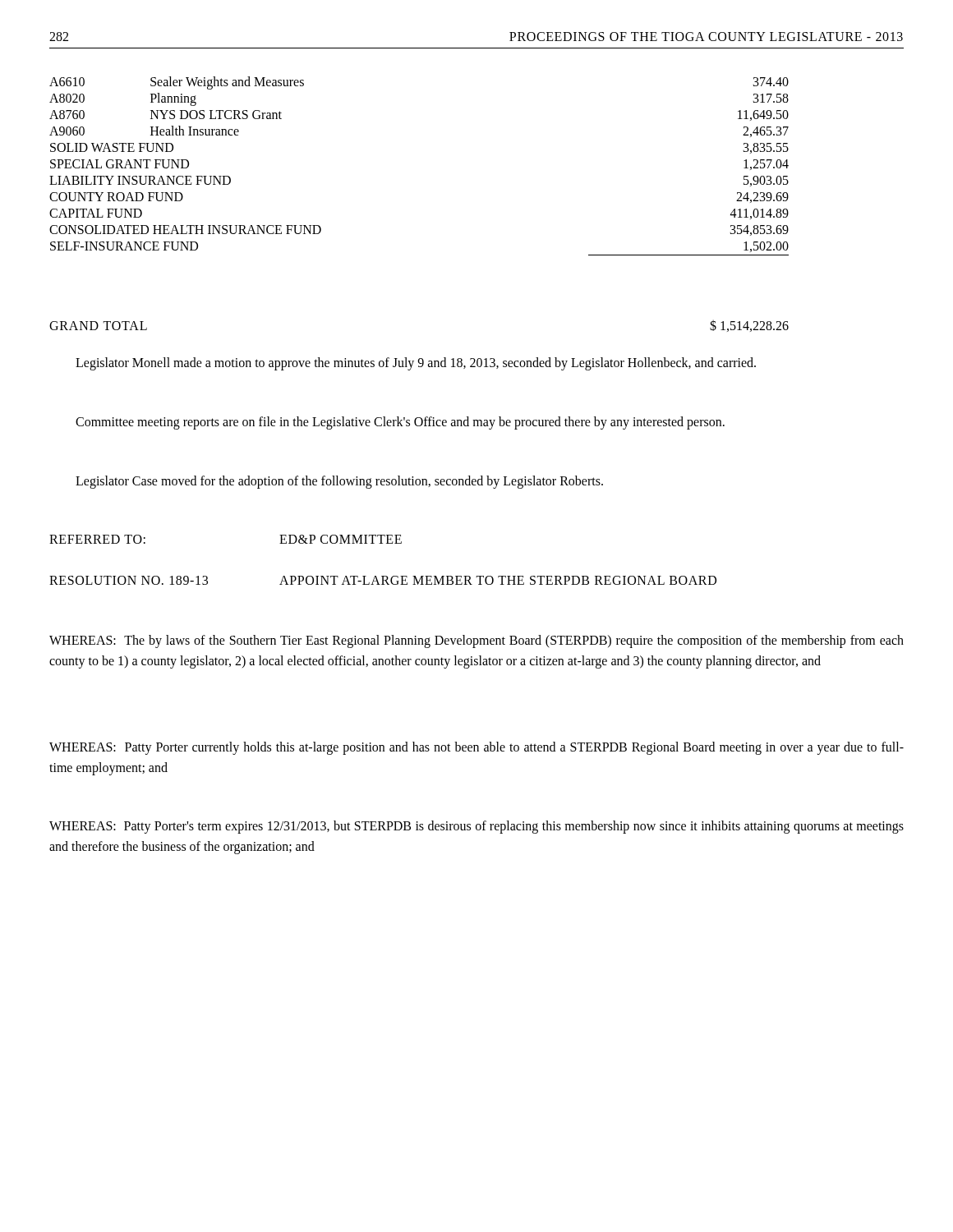Select the text block containing "RESOLUTION NO. 189-13 APPOINT AT-LARGE MEMBER"
Image resolution: width=953 pixels, height=1232 pixels.
click(x=476, y=581)
